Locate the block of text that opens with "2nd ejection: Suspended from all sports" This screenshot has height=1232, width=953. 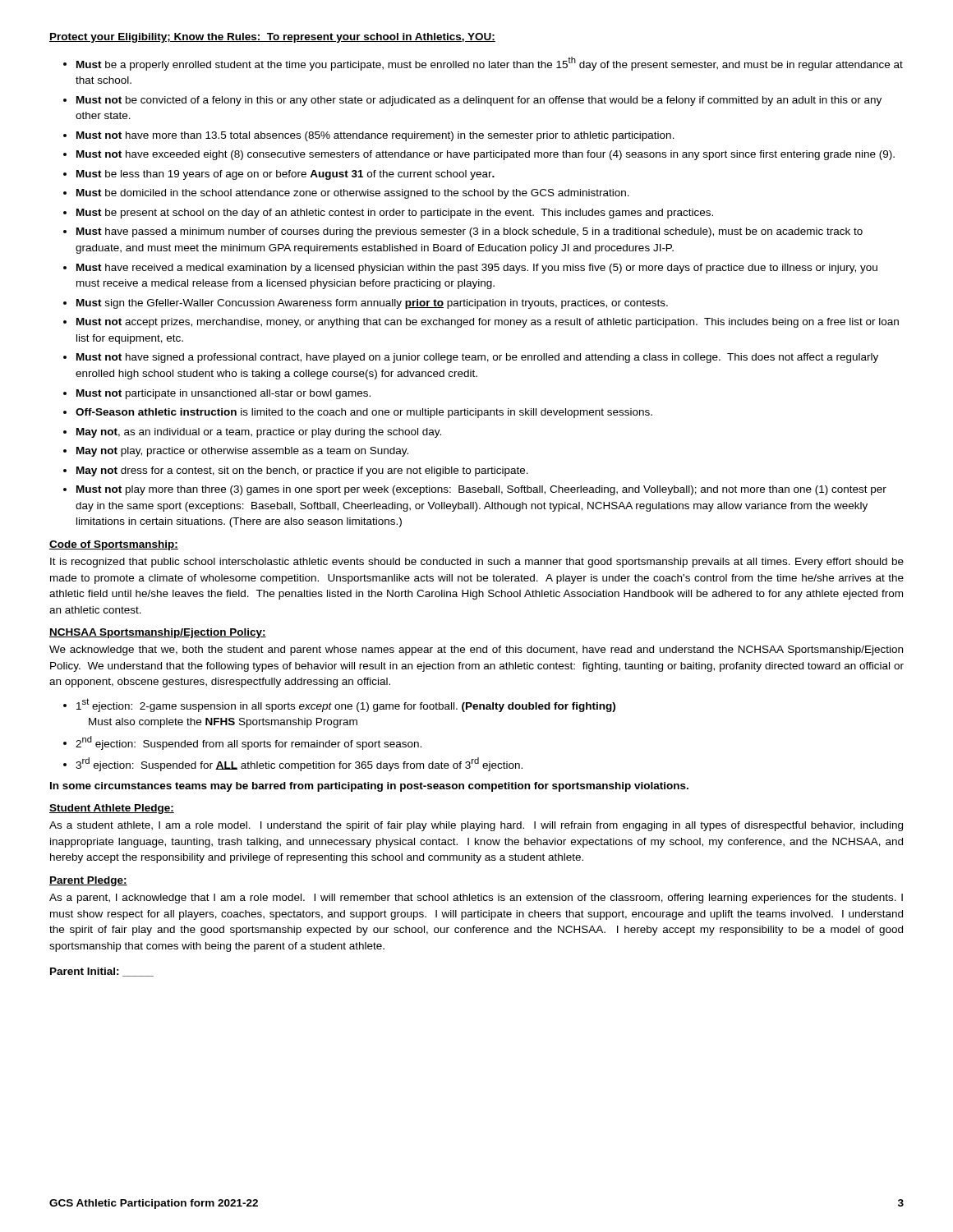click(249, 742)
